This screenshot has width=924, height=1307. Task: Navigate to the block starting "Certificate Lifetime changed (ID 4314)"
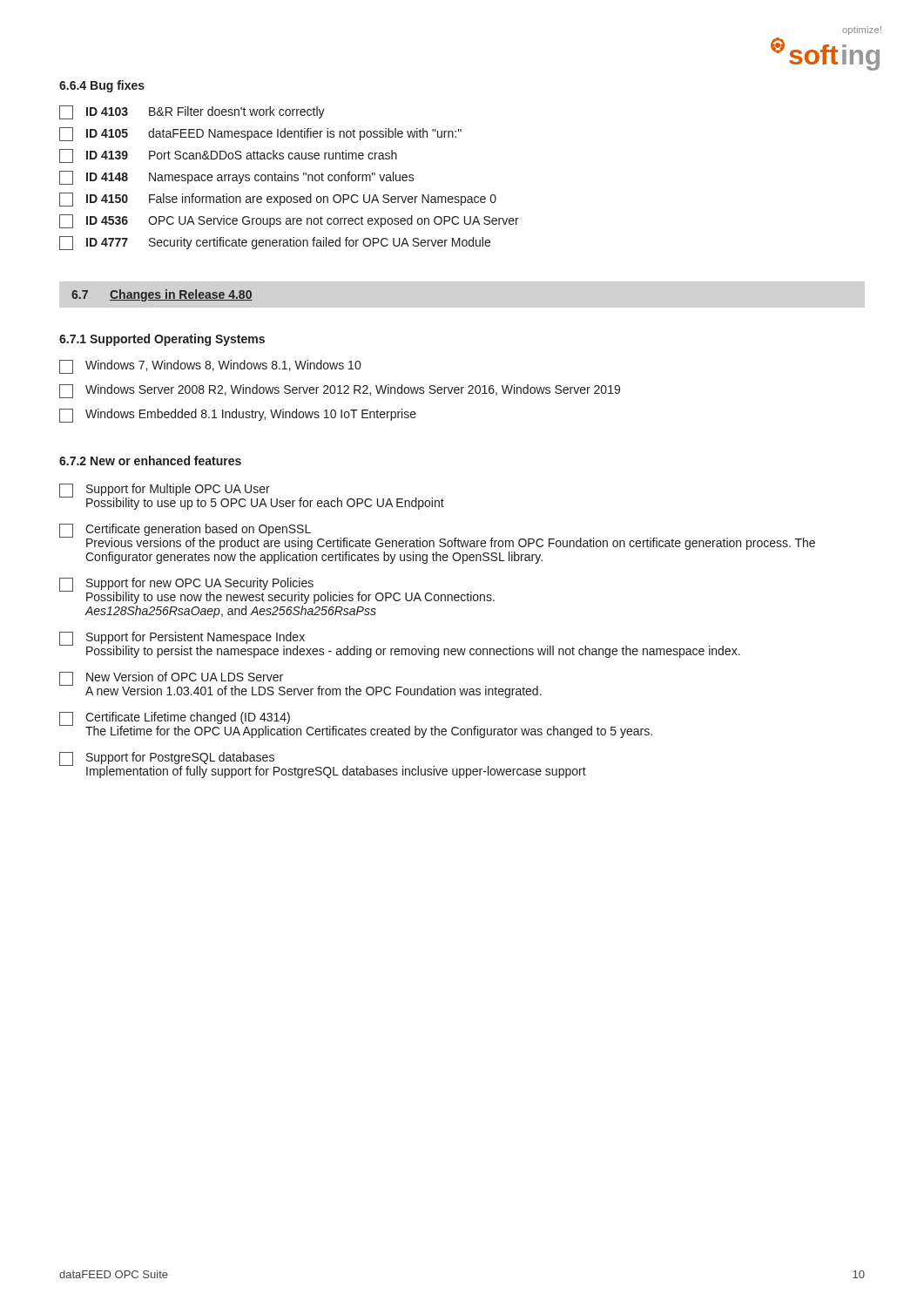(x=462, y=724)
